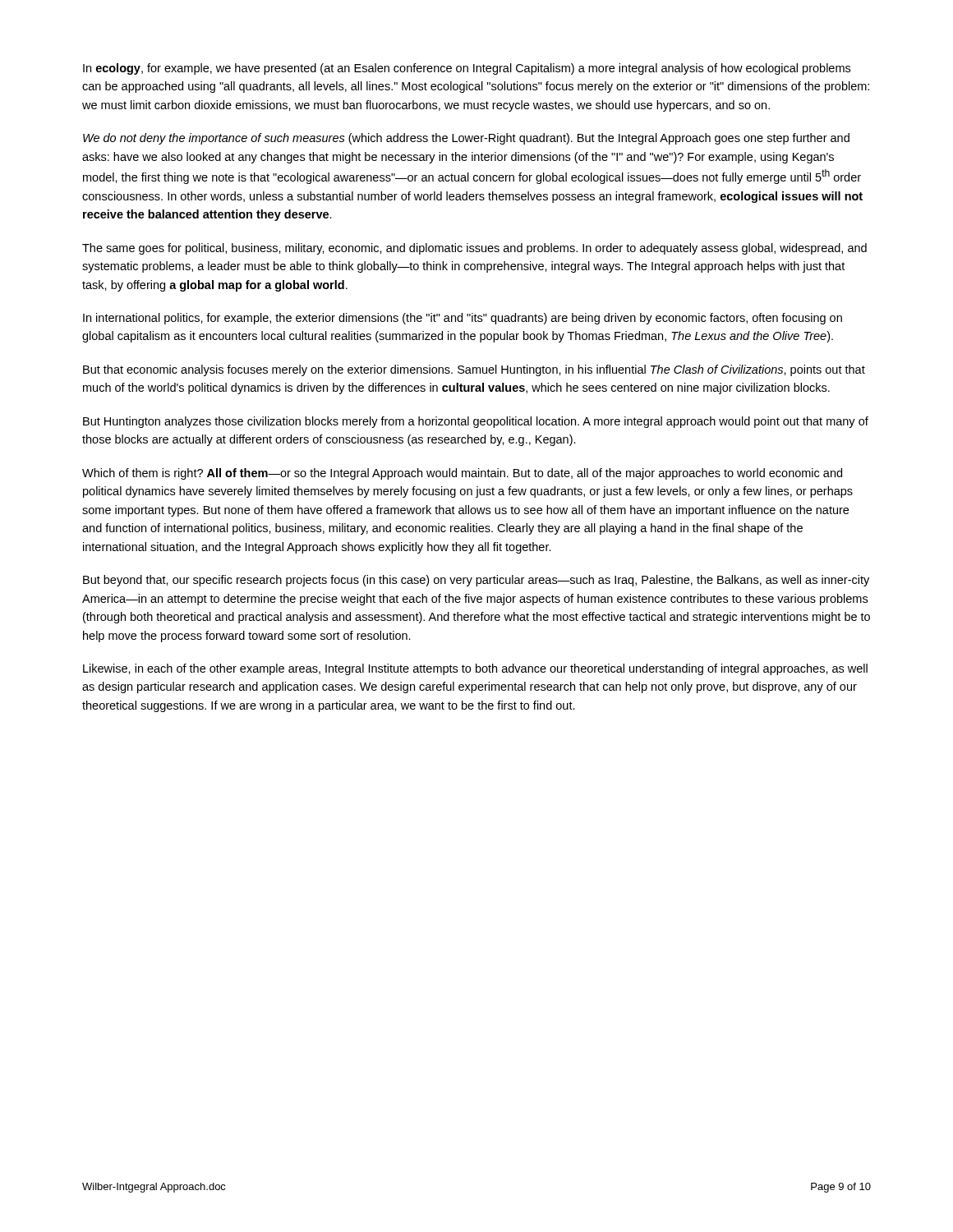Locate the text block with the text "In international politics,"
Viewport: 953px width, 1232px height.
462,327
